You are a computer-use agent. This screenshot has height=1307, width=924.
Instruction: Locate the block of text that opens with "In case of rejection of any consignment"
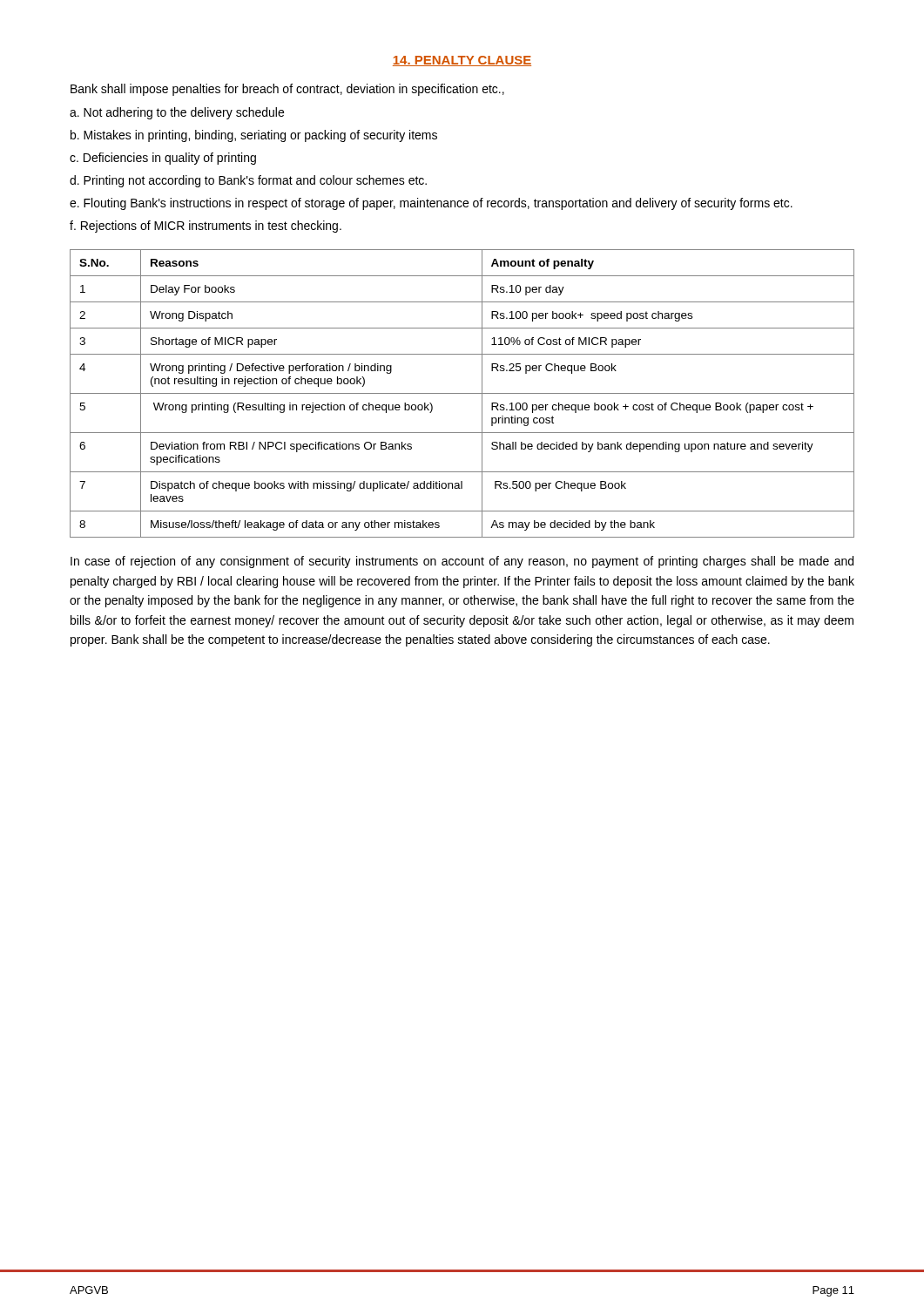(462, 601)
